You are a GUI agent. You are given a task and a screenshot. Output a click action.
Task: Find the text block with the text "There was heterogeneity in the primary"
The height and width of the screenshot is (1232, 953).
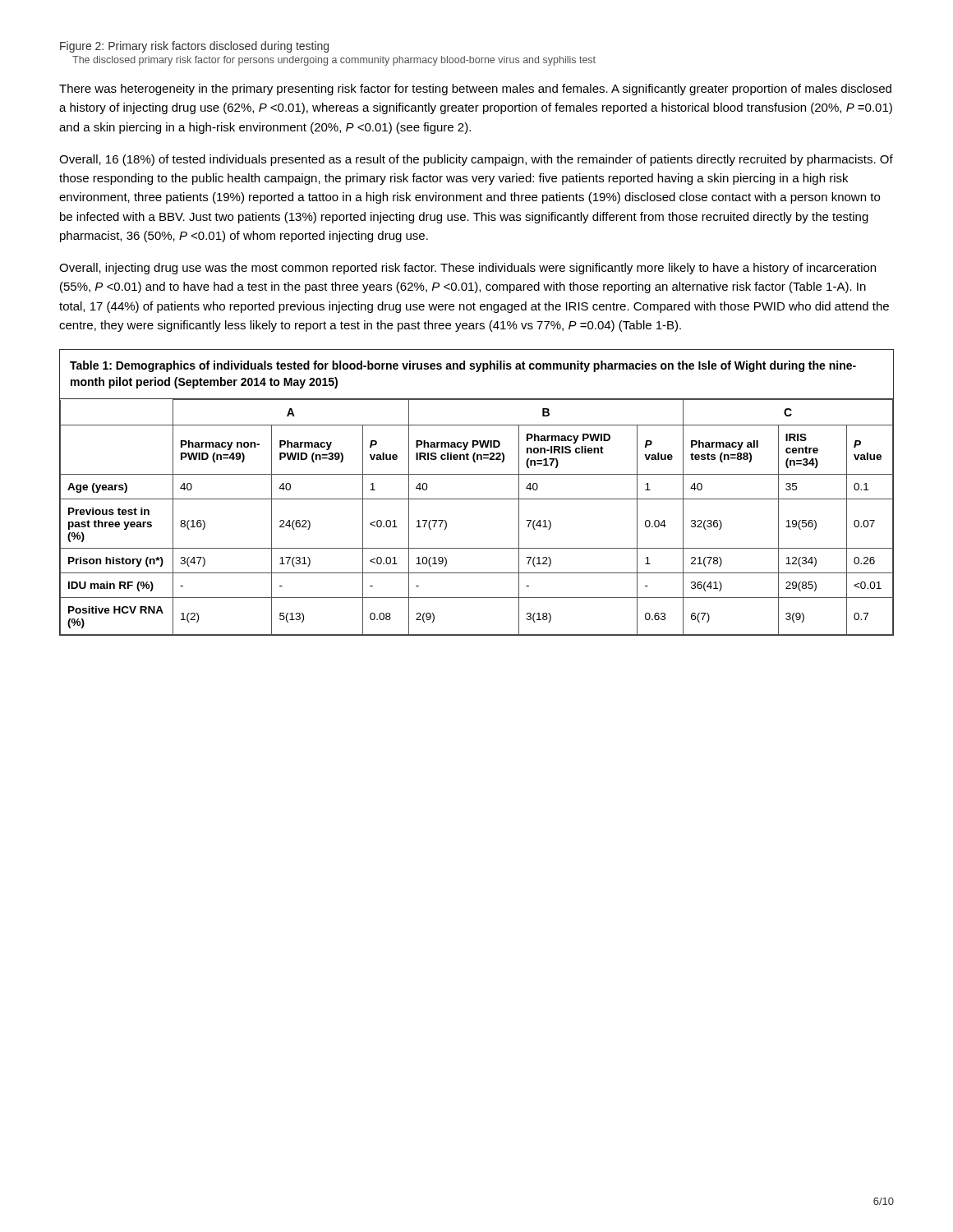click(x=476, y=107)
